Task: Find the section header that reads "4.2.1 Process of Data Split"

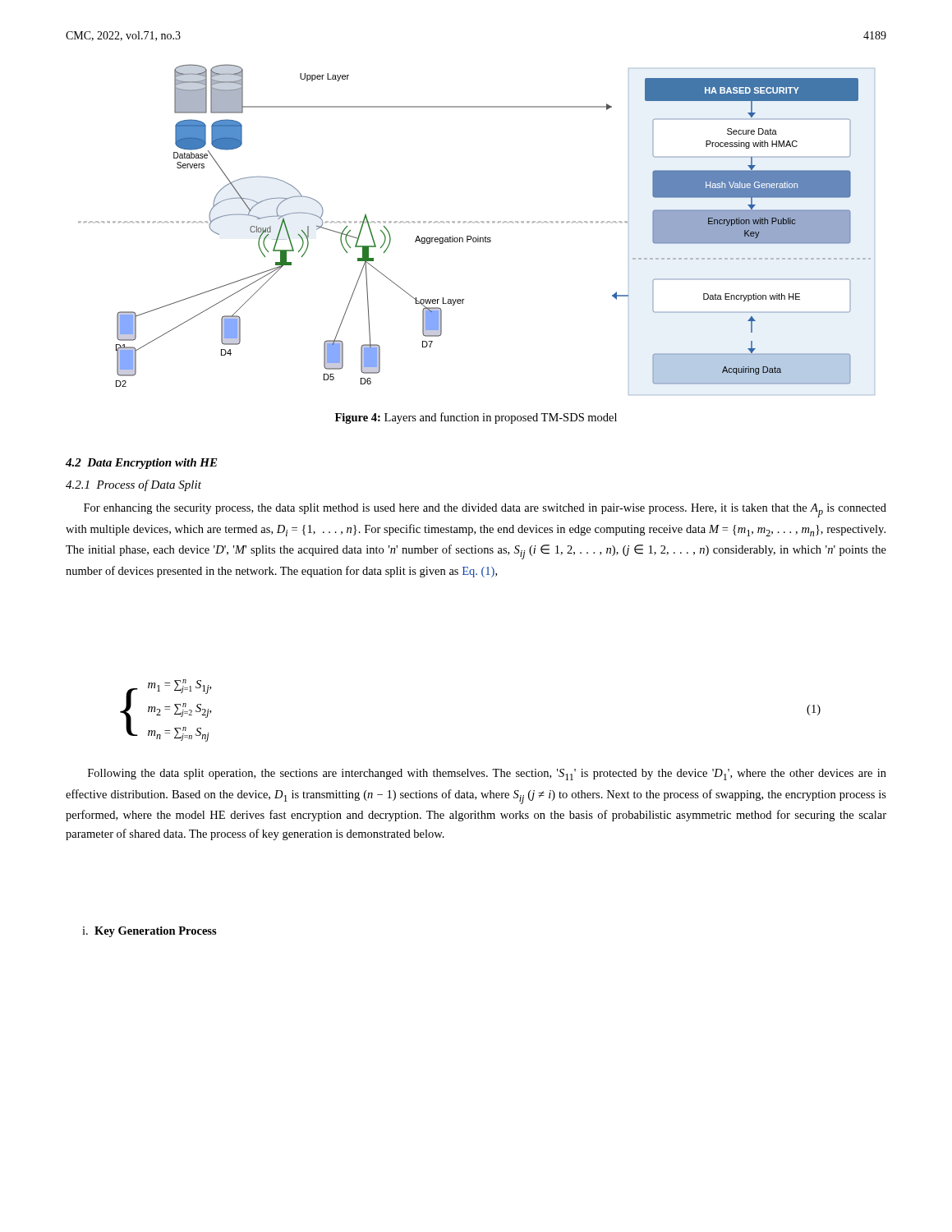Action: (133, 485)
